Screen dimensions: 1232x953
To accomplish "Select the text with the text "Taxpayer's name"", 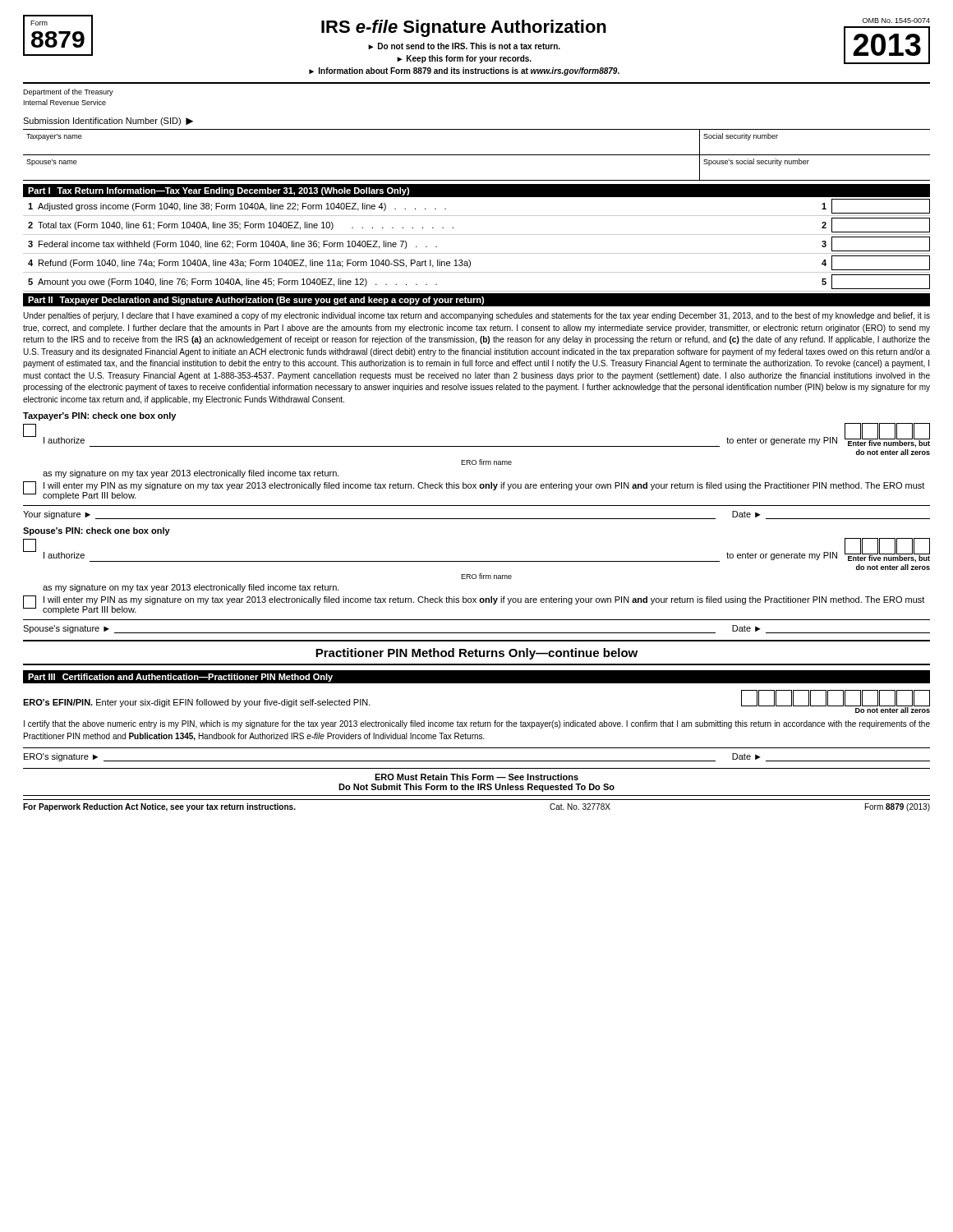I will (x=54, y=137).
